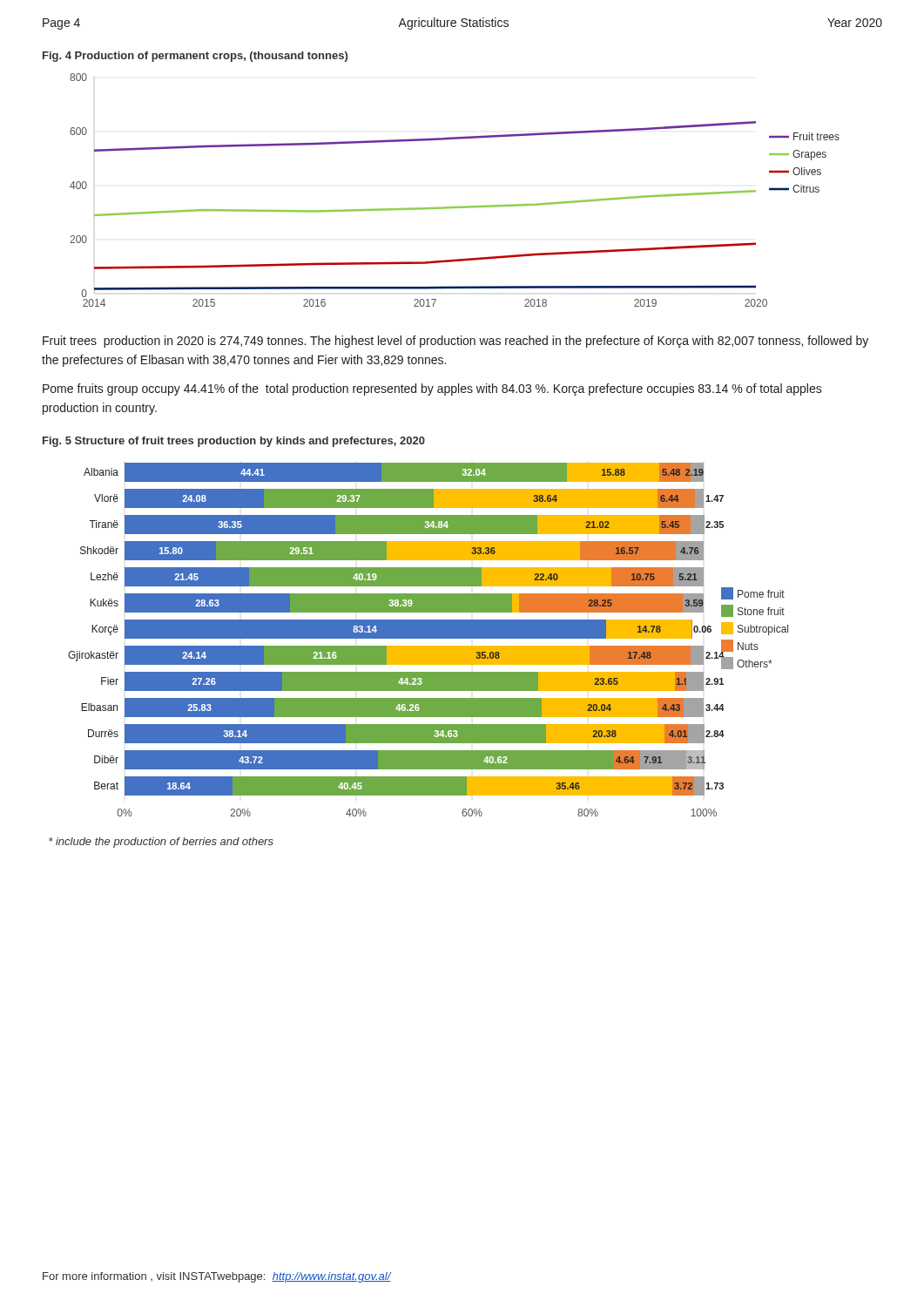Locate the region starting "Fruit trees production in 2020 is"
Screen dimensions: 1307x924
tap(455, 350)
